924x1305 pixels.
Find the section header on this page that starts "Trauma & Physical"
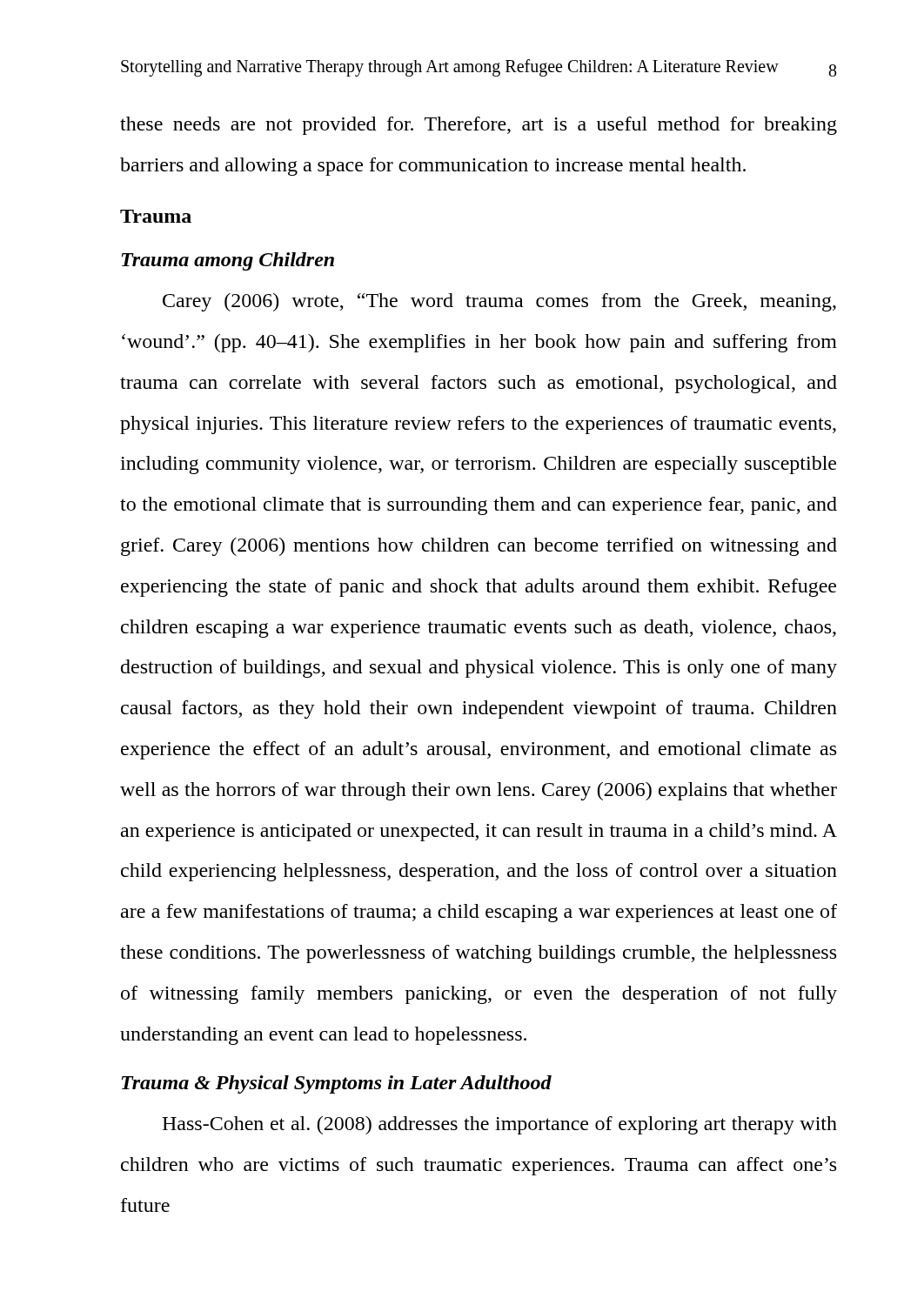pos(336,1083)
